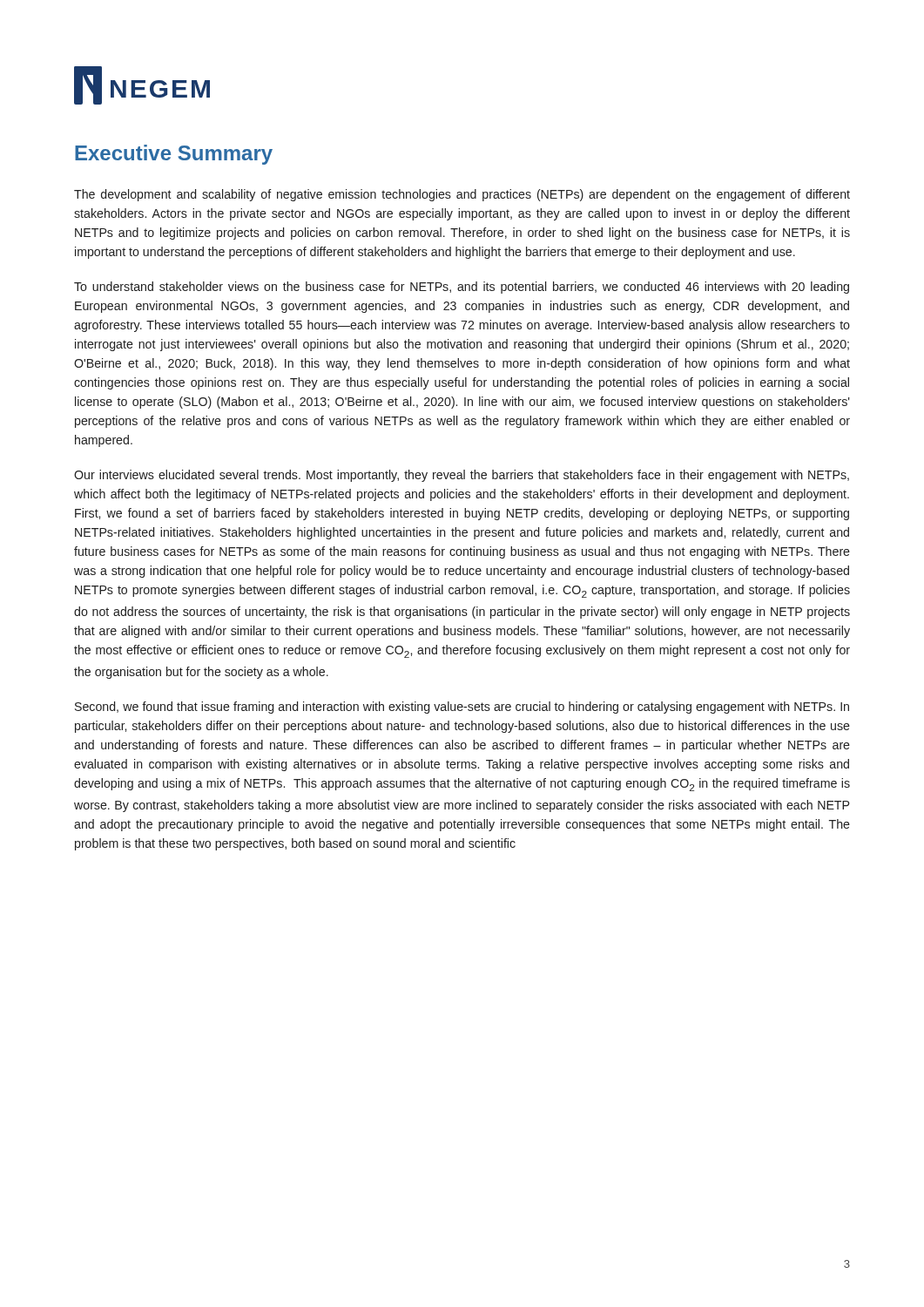924x1307 pixels.
Task: Find the block on this page that starts "Our interviews elucidated several trends."
Action: [462, 573]
